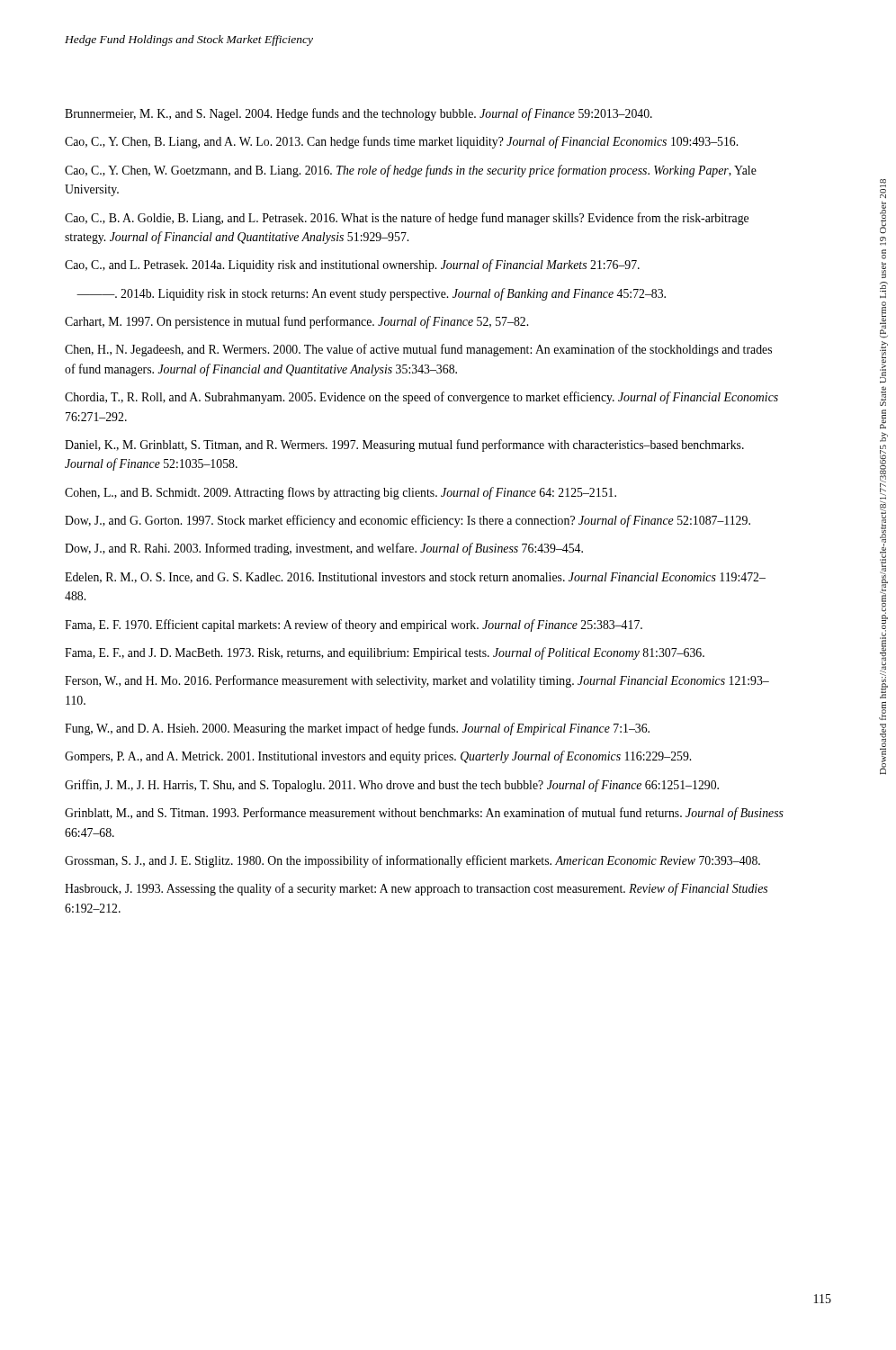896x1350 pixels.
Task: Point to the element starting "Carhart, M. 1997. On"
Action: coord(297,322)
